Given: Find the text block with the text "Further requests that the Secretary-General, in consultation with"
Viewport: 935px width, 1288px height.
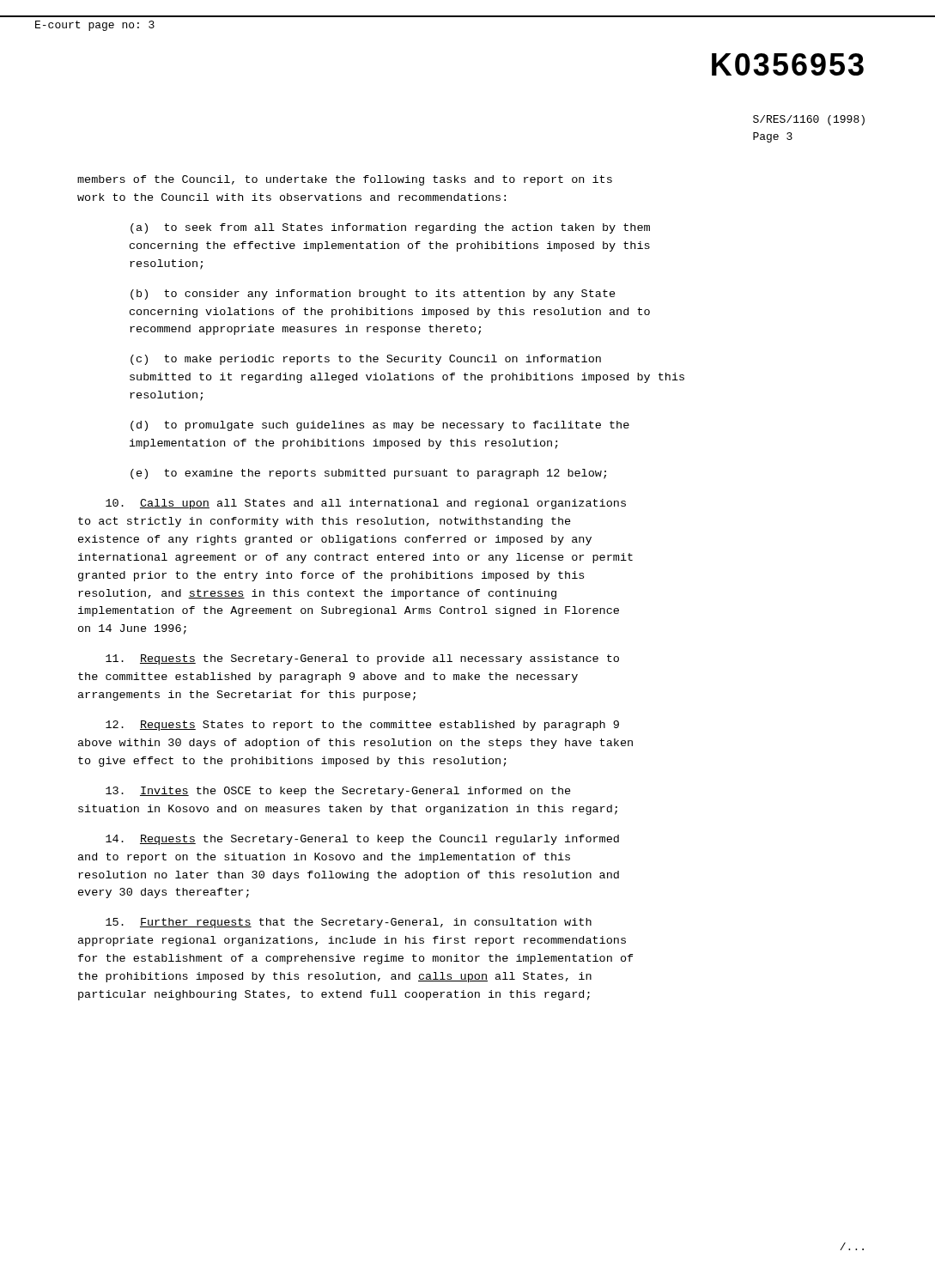Looking at the screenshot, I should 355,959.
